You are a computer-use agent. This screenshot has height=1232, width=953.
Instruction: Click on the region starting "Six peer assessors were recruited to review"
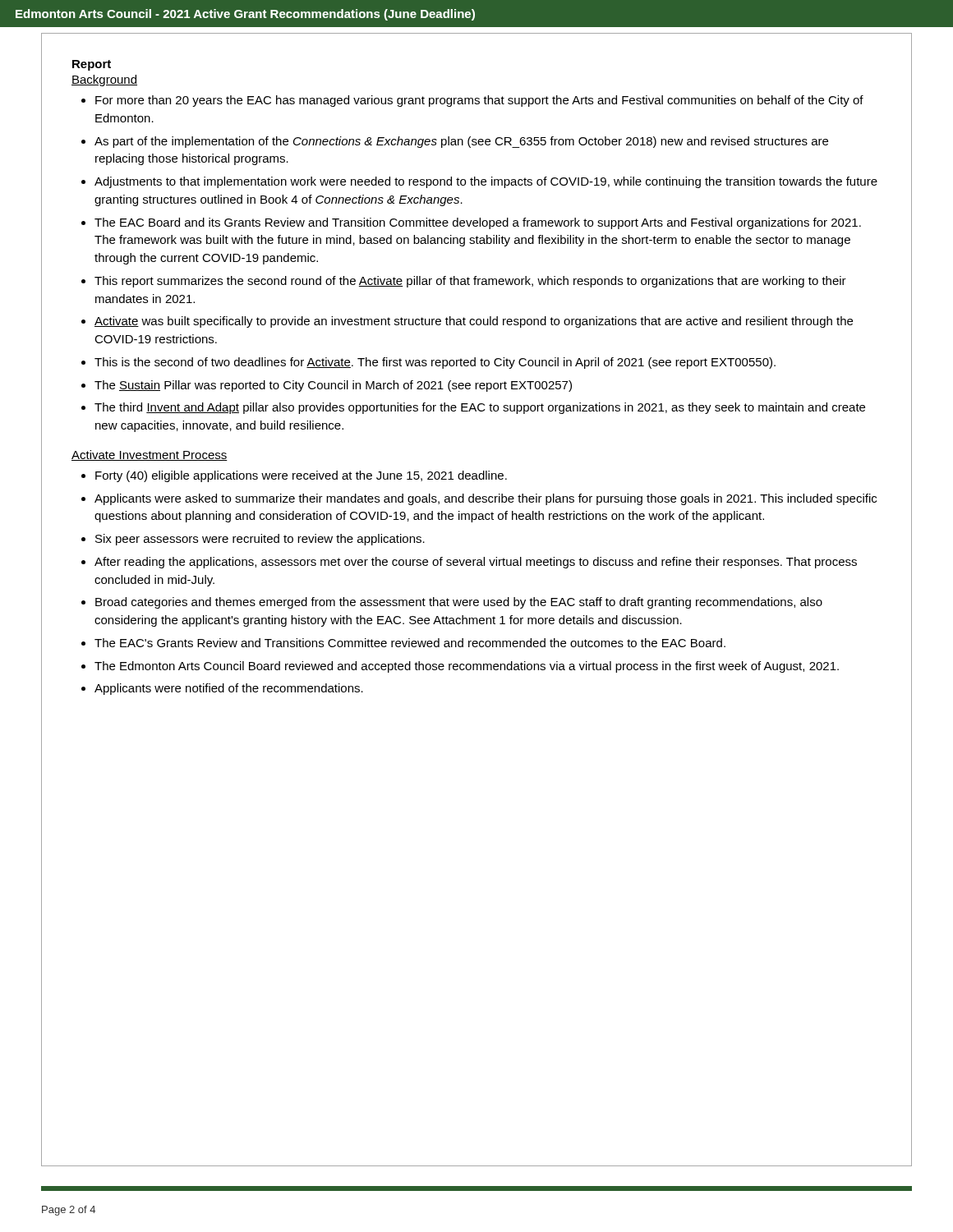(x=260, y=538)
